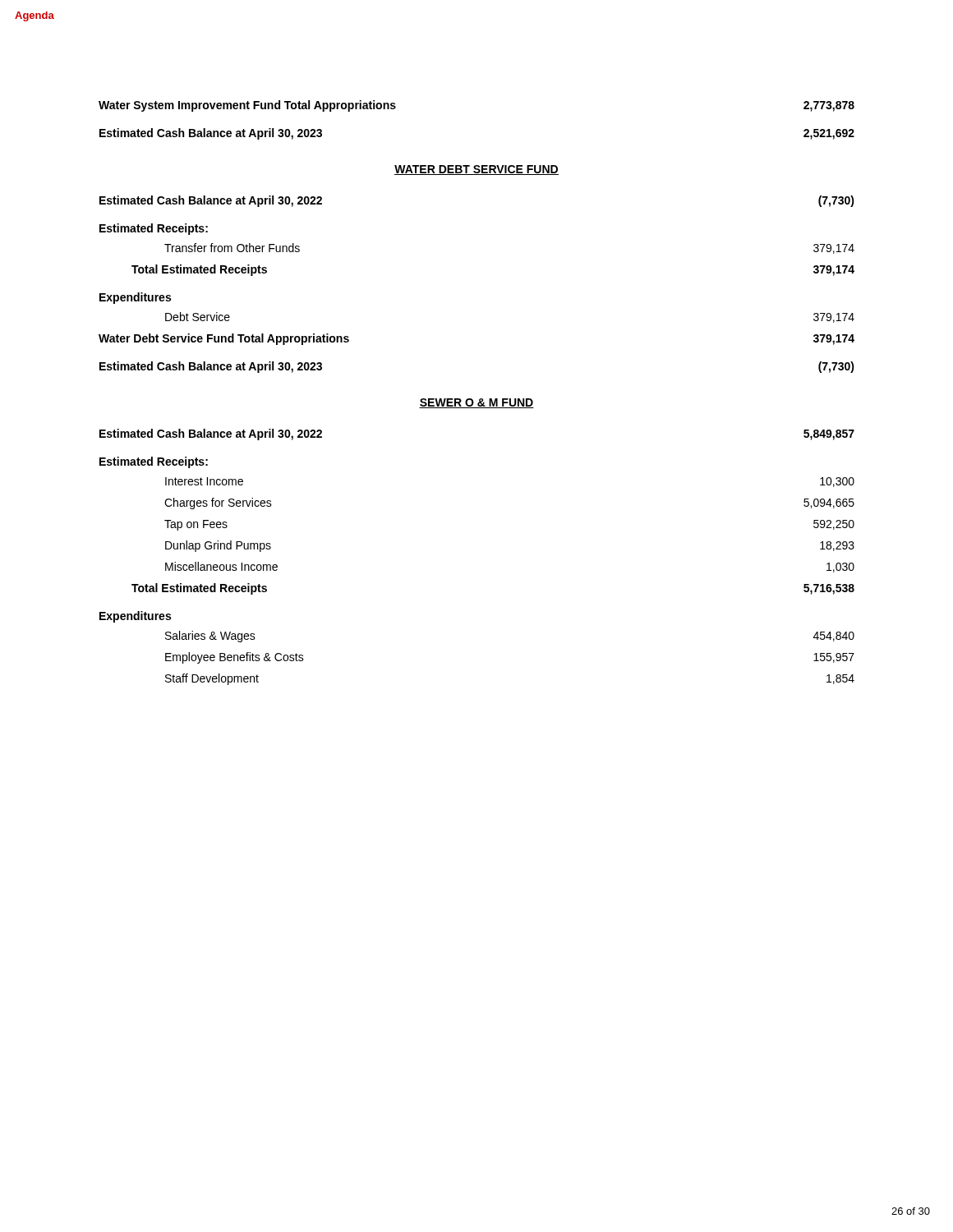This screenshot has width=953, height=1232.
Task: Select the passage starting "Interest Income 10,300"
Action: (x=207, y=482)
